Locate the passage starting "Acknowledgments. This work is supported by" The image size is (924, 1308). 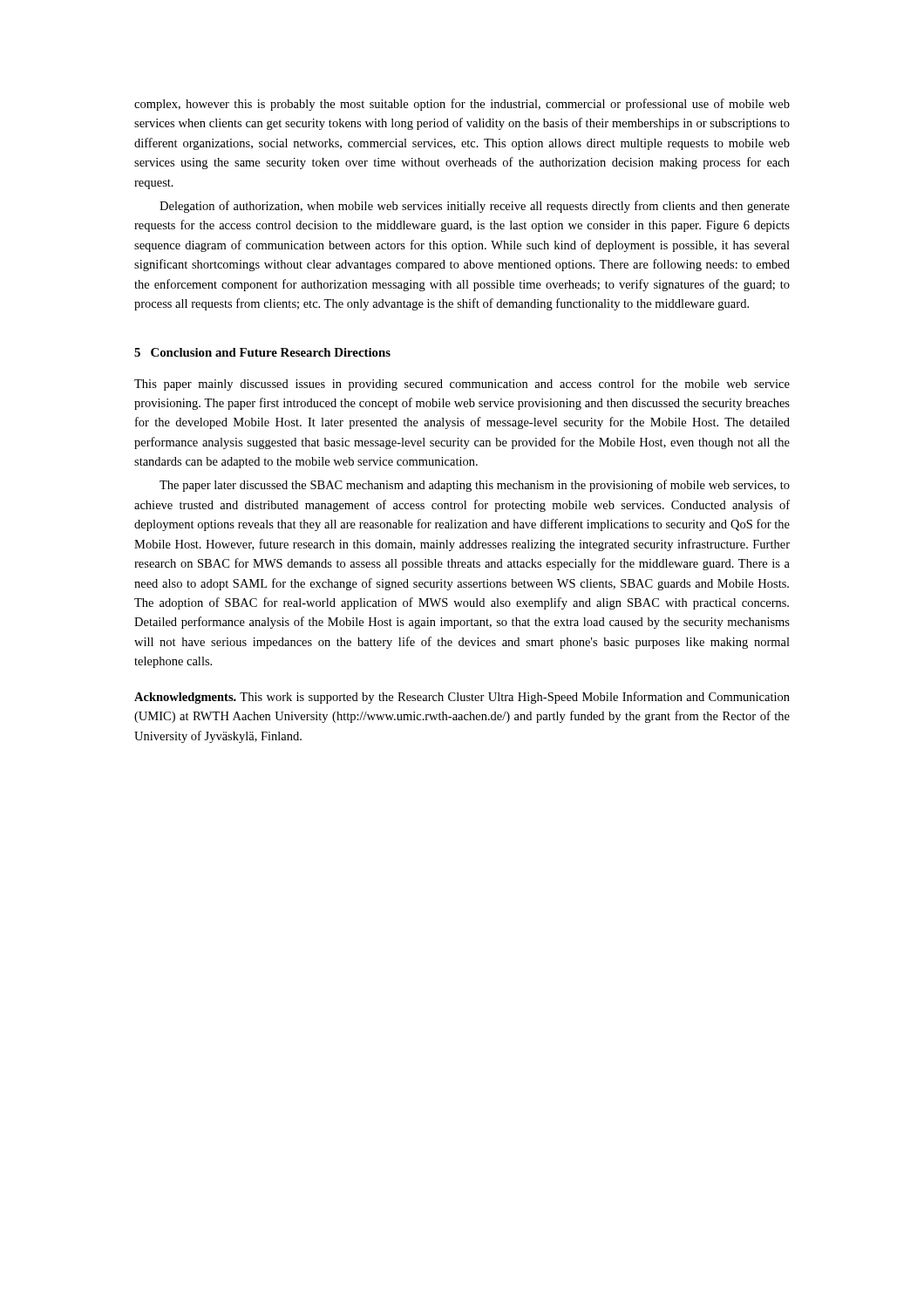[462, 716]
